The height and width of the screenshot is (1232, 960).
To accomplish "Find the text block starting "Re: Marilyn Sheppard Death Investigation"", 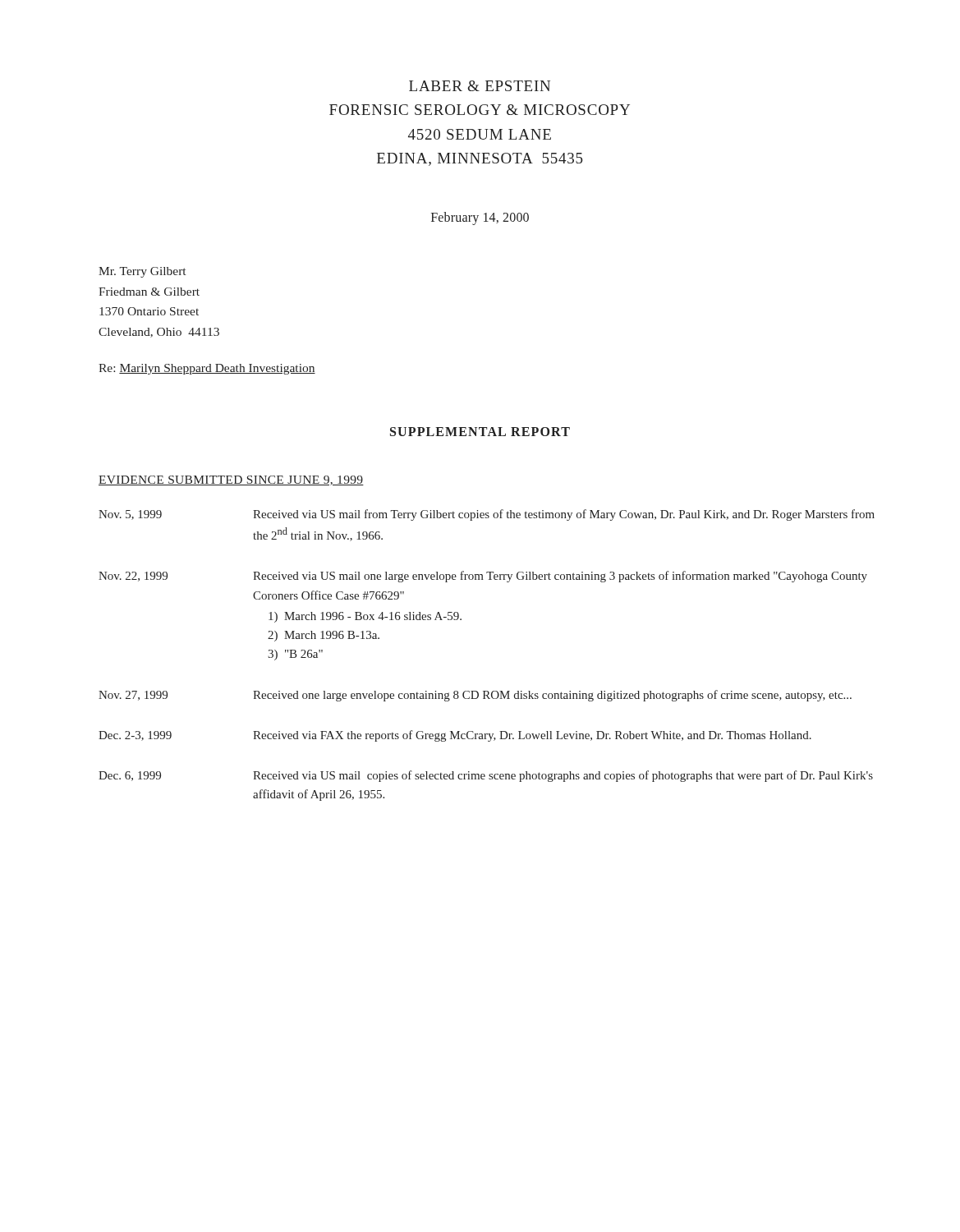I will [x=207, y=368].
